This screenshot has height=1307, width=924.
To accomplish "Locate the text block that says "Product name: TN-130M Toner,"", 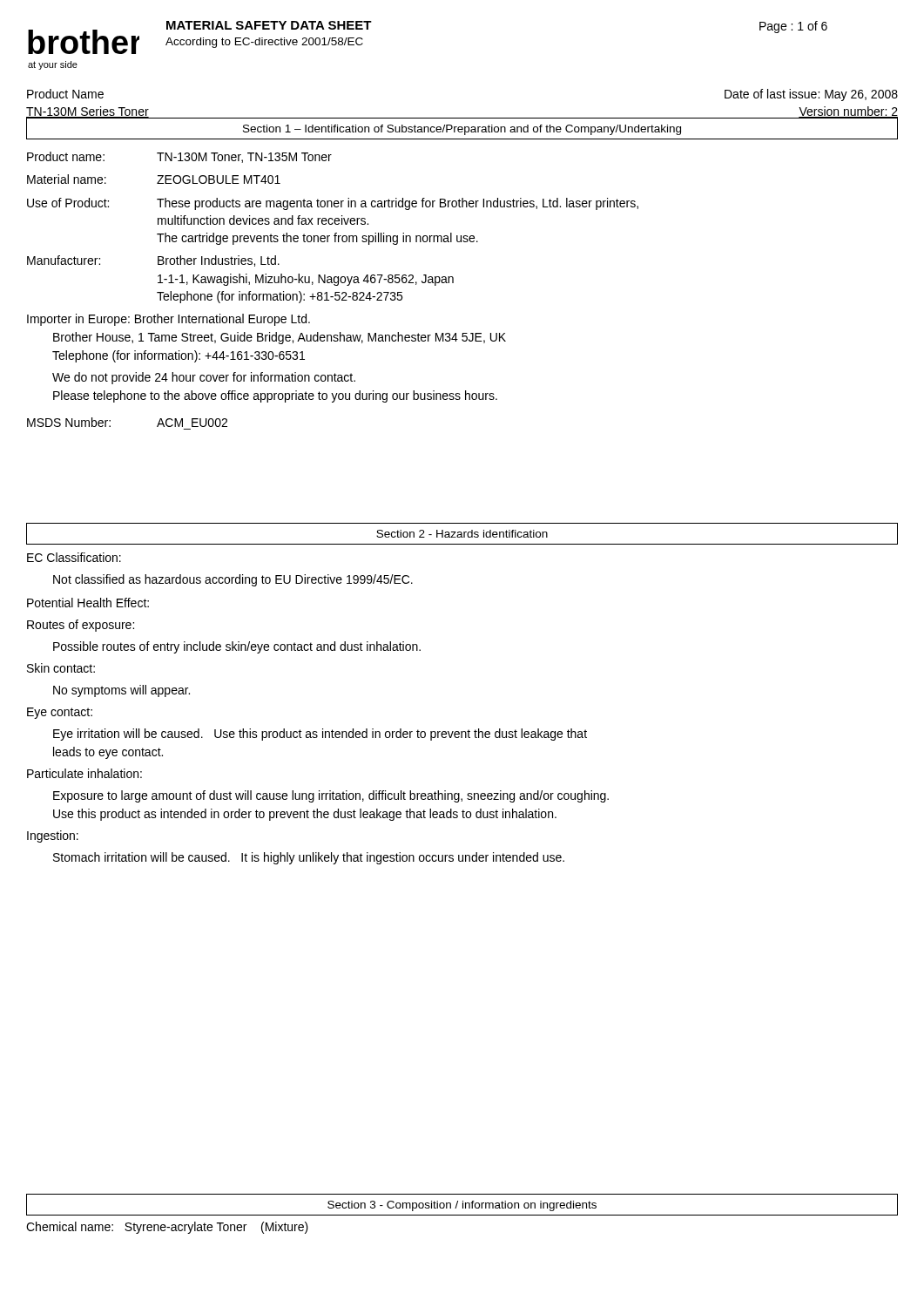I will (x=179, y=157).
